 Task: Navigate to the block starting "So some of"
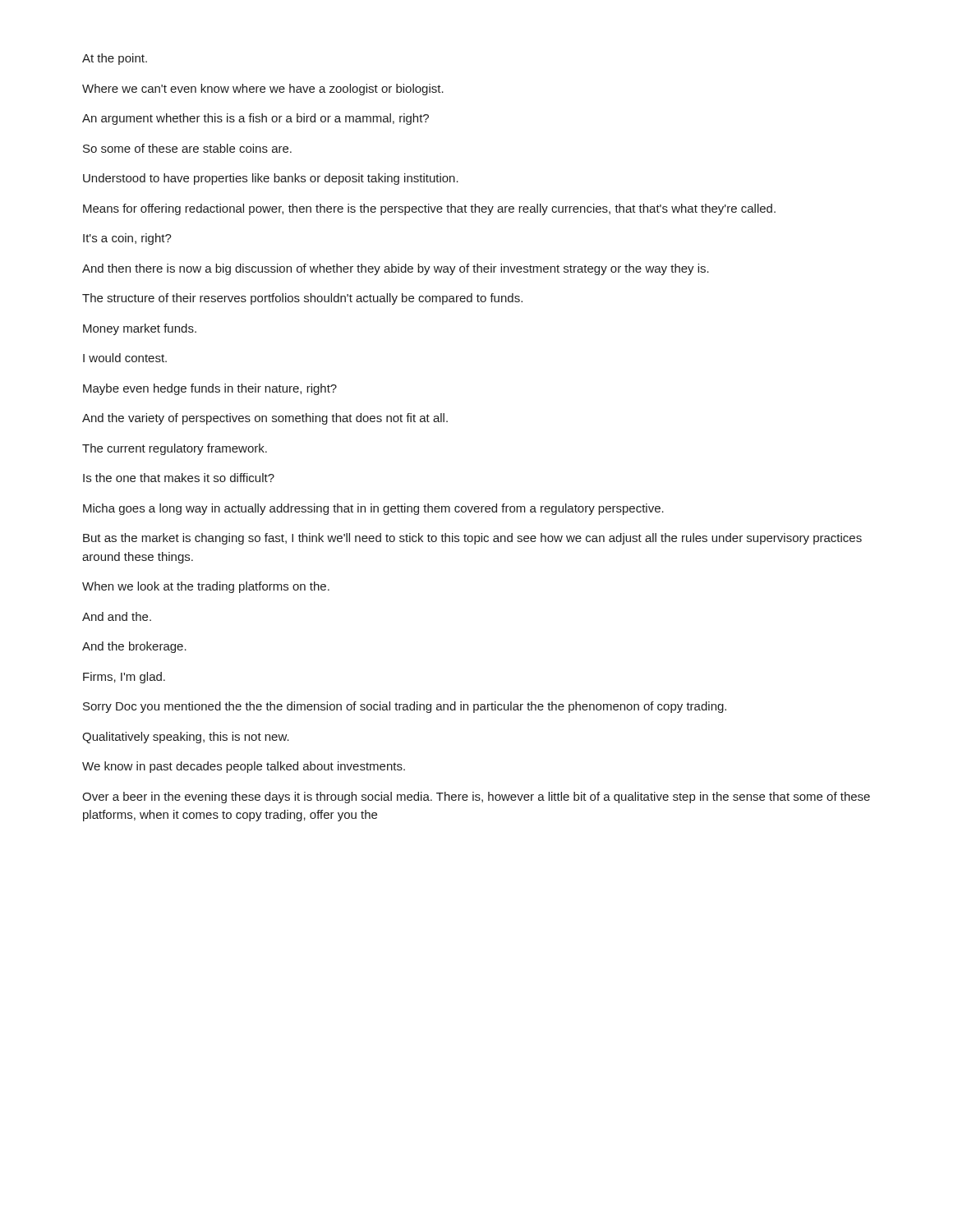click(187, 148)
